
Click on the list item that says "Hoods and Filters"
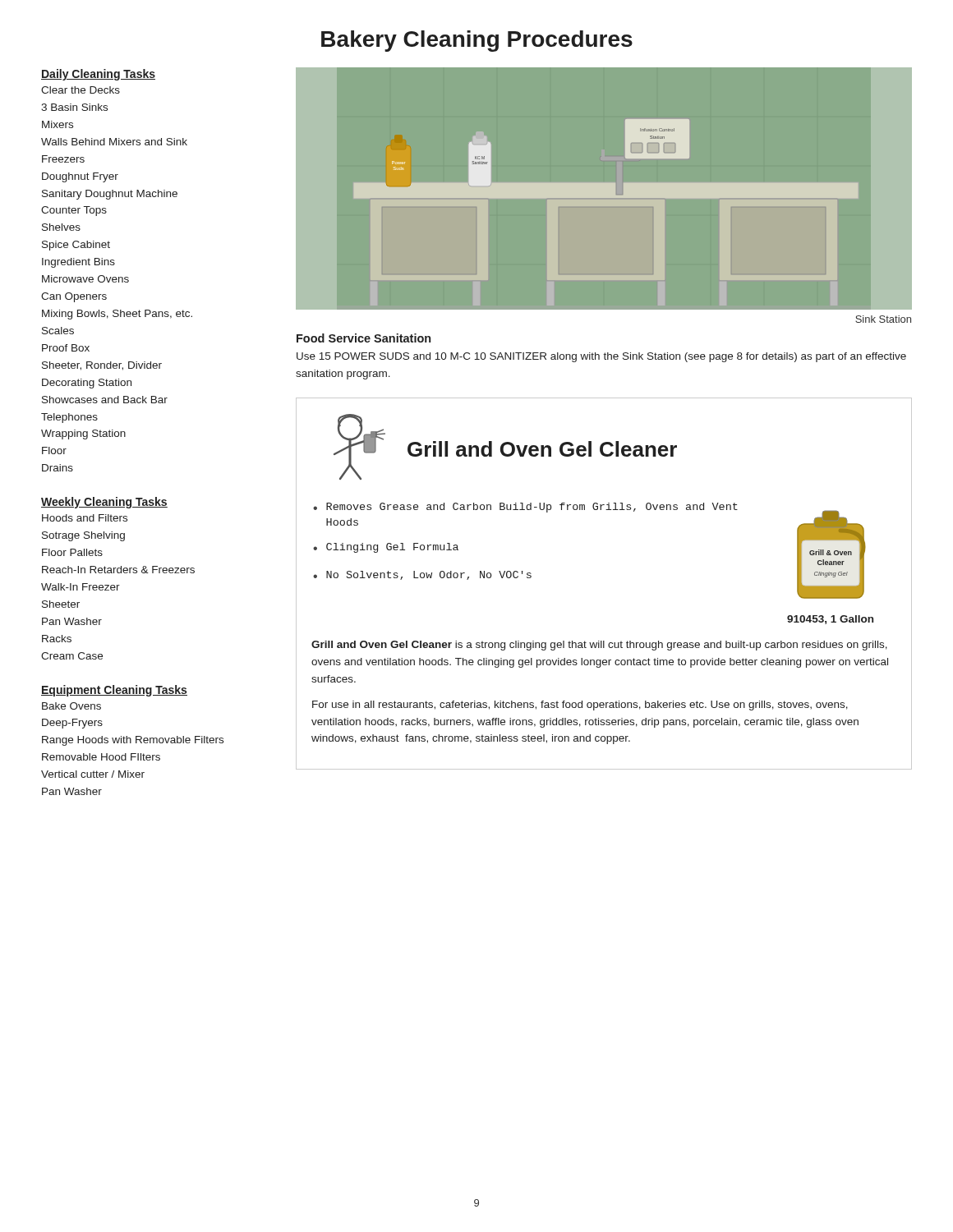pyautogui.click(x=85, y=518)
